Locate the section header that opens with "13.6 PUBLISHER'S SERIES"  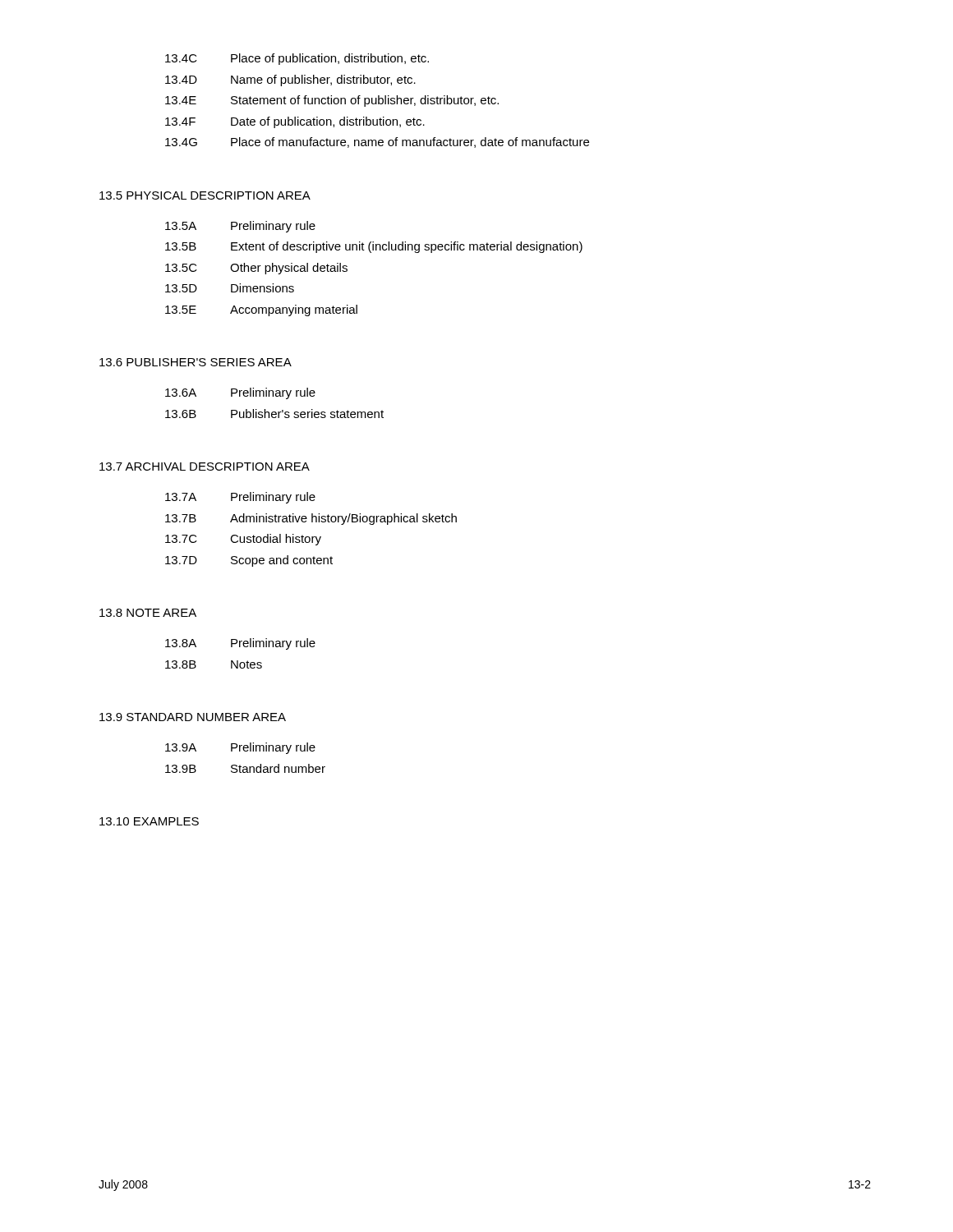click(195, 362)
